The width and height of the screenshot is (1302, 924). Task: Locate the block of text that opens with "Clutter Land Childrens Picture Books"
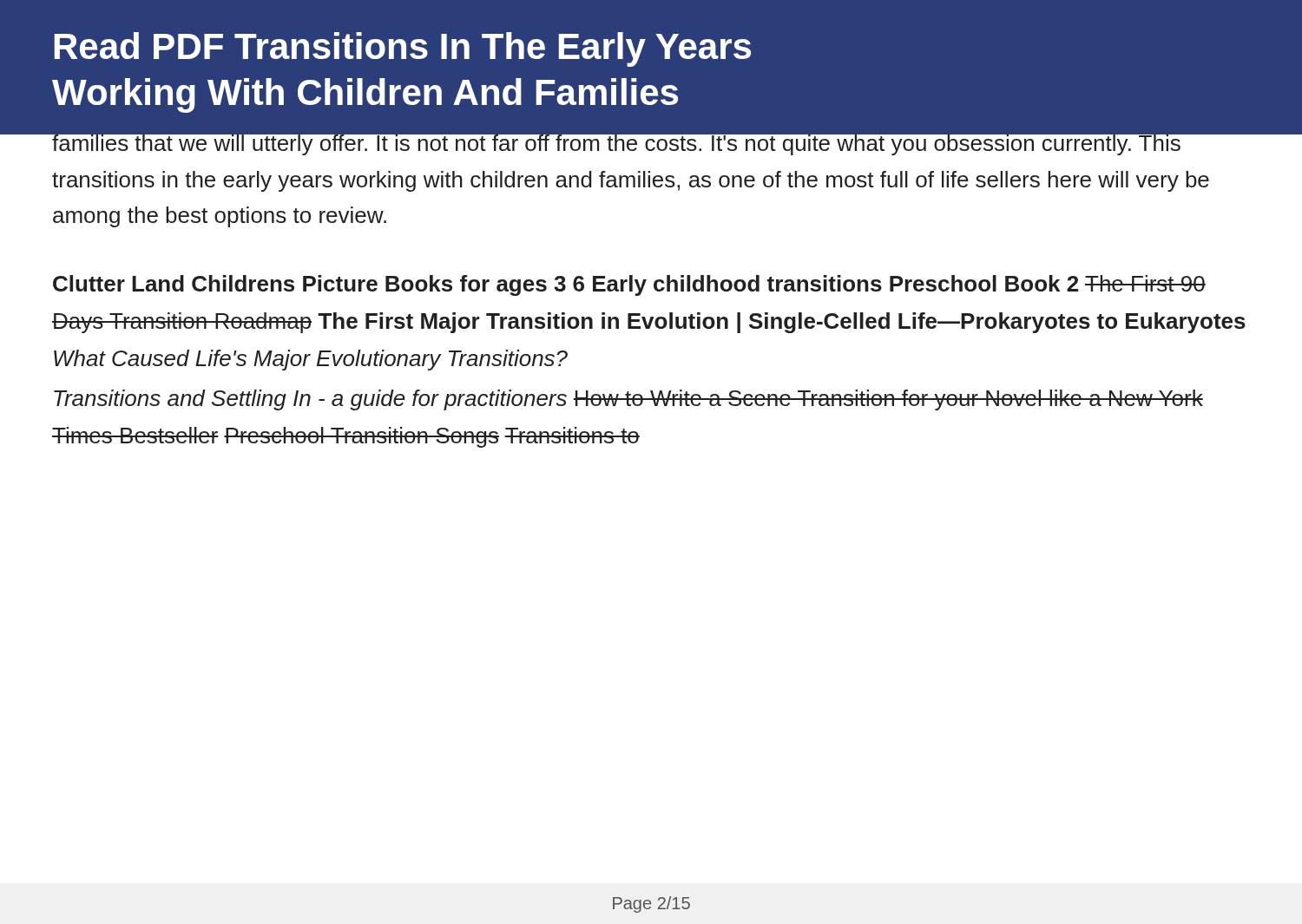click(x=649, y=321)
